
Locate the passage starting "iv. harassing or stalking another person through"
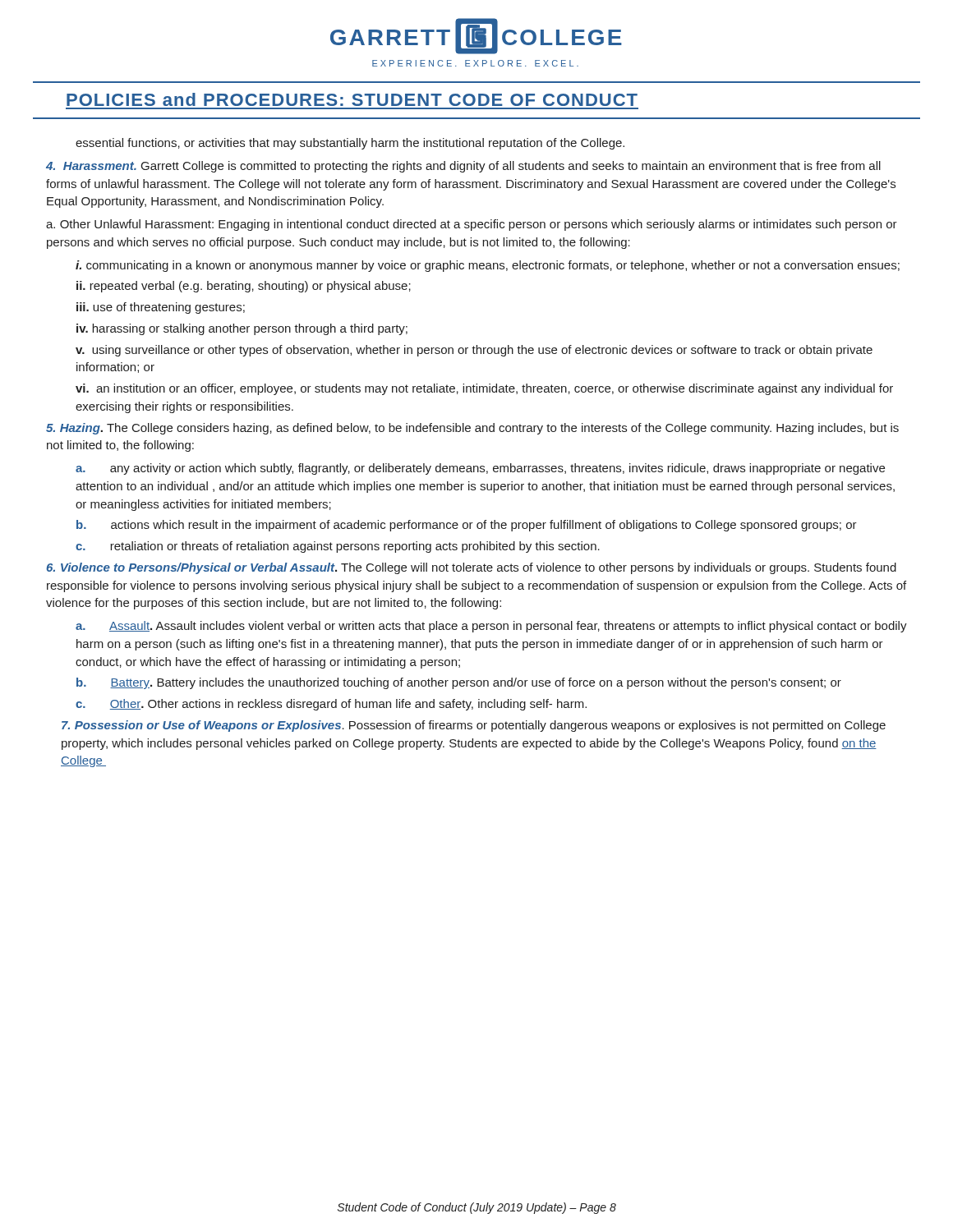pos(242,328)
